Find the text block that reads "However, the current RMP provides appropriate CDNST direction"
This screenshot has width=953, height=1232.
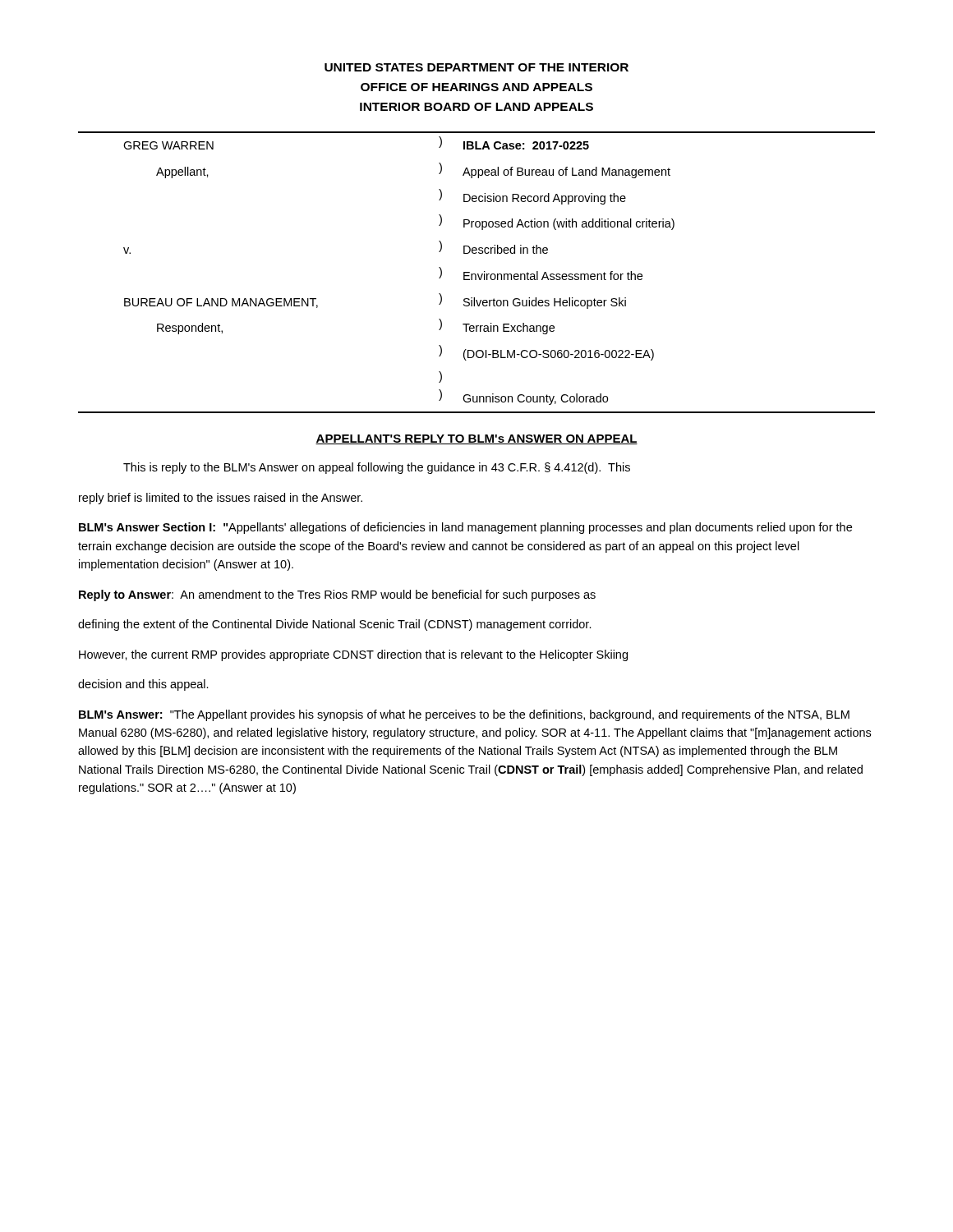click(x=353, y=654)
